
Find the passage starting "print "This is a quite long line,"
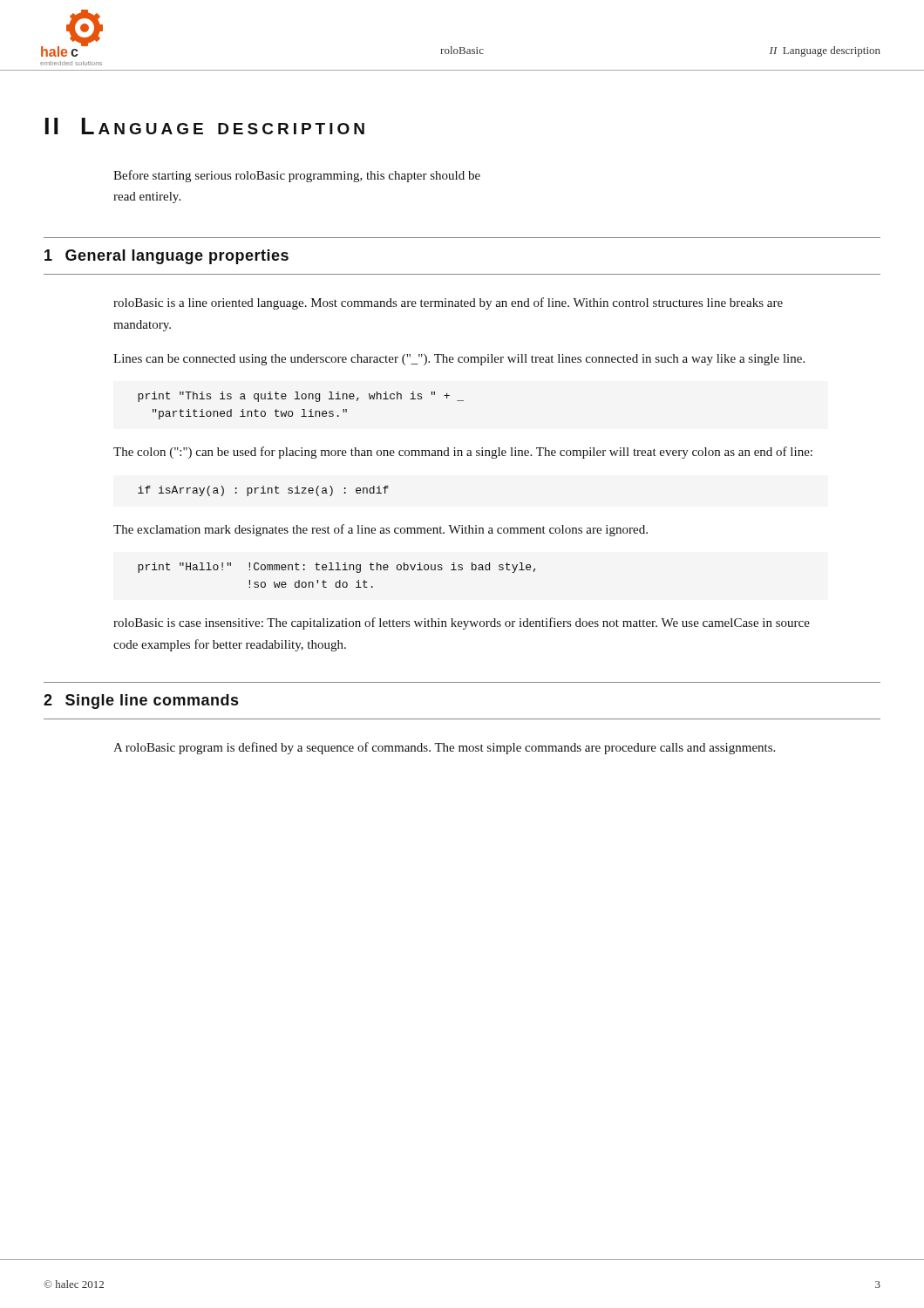point(471,405)
